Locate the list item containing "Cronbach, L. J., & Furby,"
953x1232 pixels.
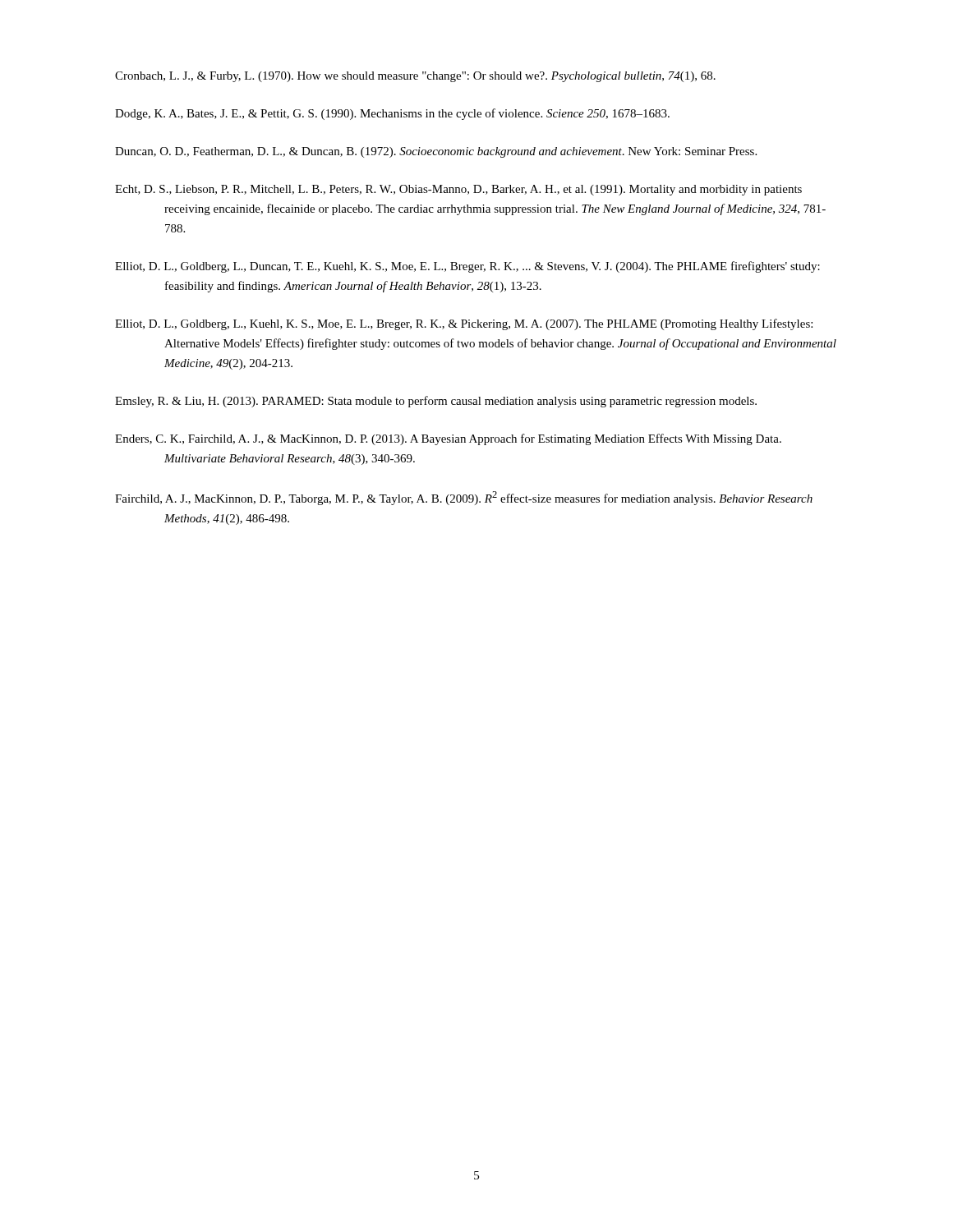(416, 76)
